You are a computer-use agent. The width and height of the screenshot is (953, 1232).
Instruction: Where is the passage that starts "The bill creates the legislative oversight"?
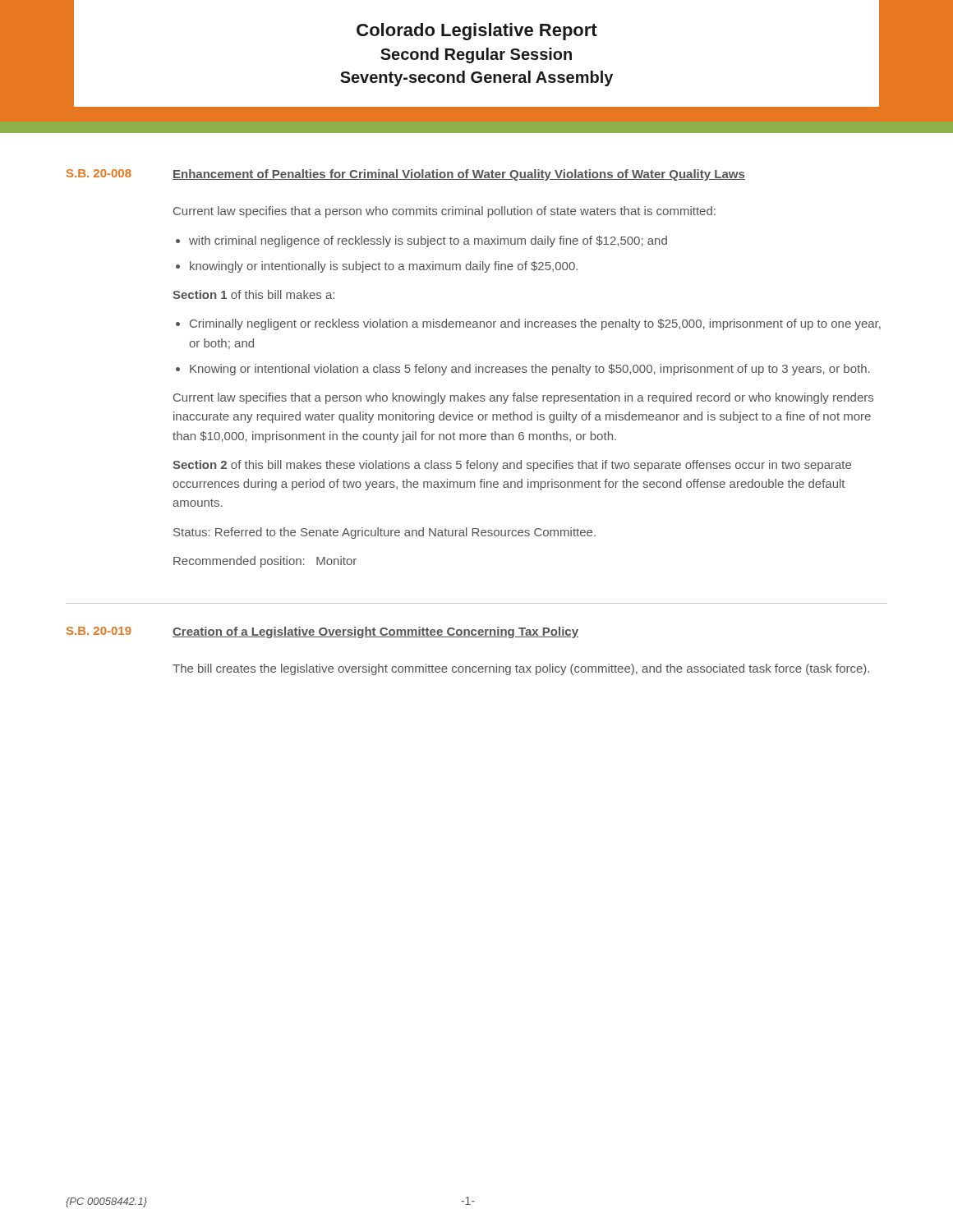point(530,668)
